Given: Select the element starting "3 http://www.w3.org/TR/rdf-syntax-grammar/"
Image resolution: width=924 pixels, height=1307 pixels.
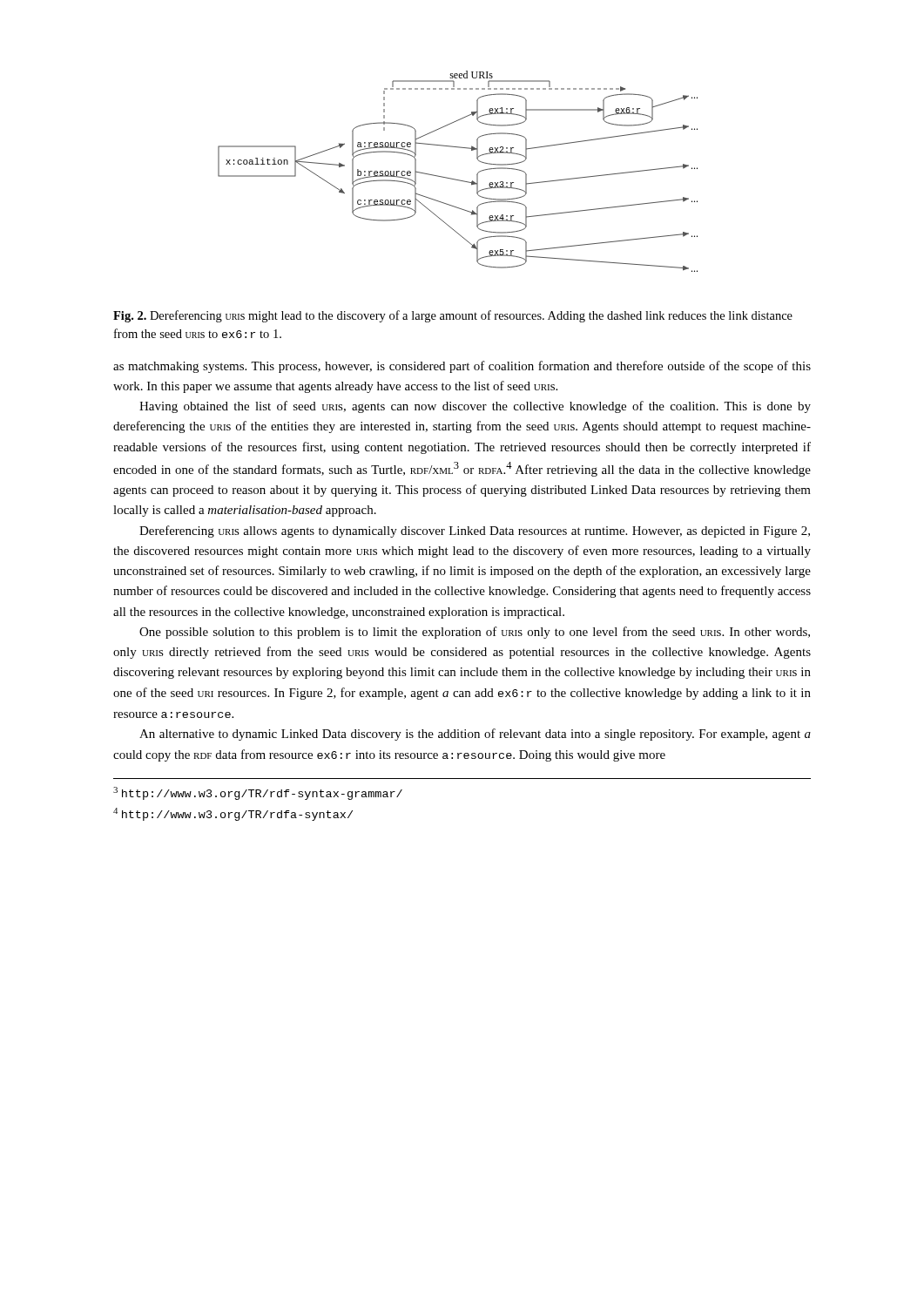Looking at the screenshot, I should [258, 792].
